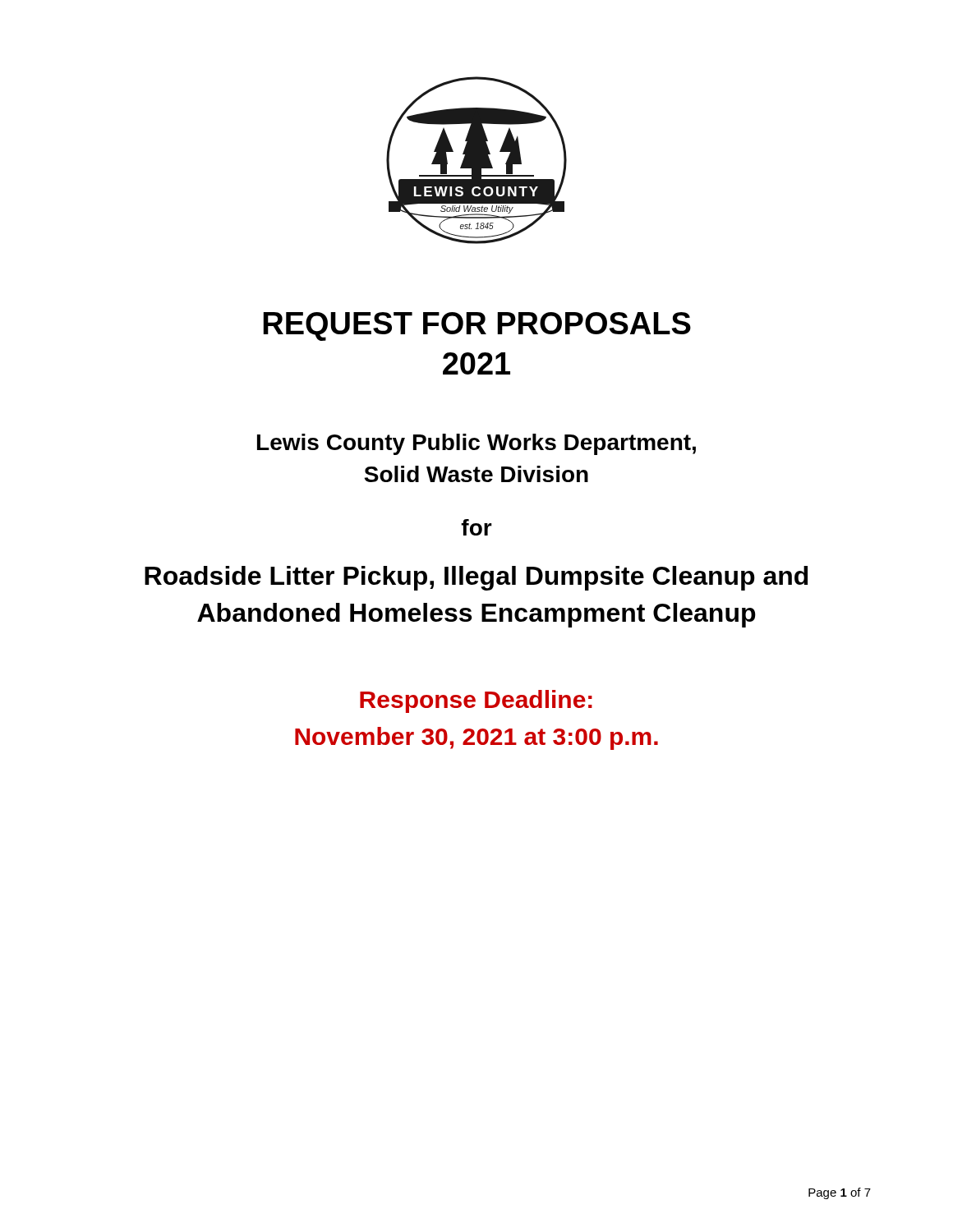Select the region starting "Lewis County Public Works Department,Solid Waste Division"
Screen dimensions: 1232x953
(476, 458)
